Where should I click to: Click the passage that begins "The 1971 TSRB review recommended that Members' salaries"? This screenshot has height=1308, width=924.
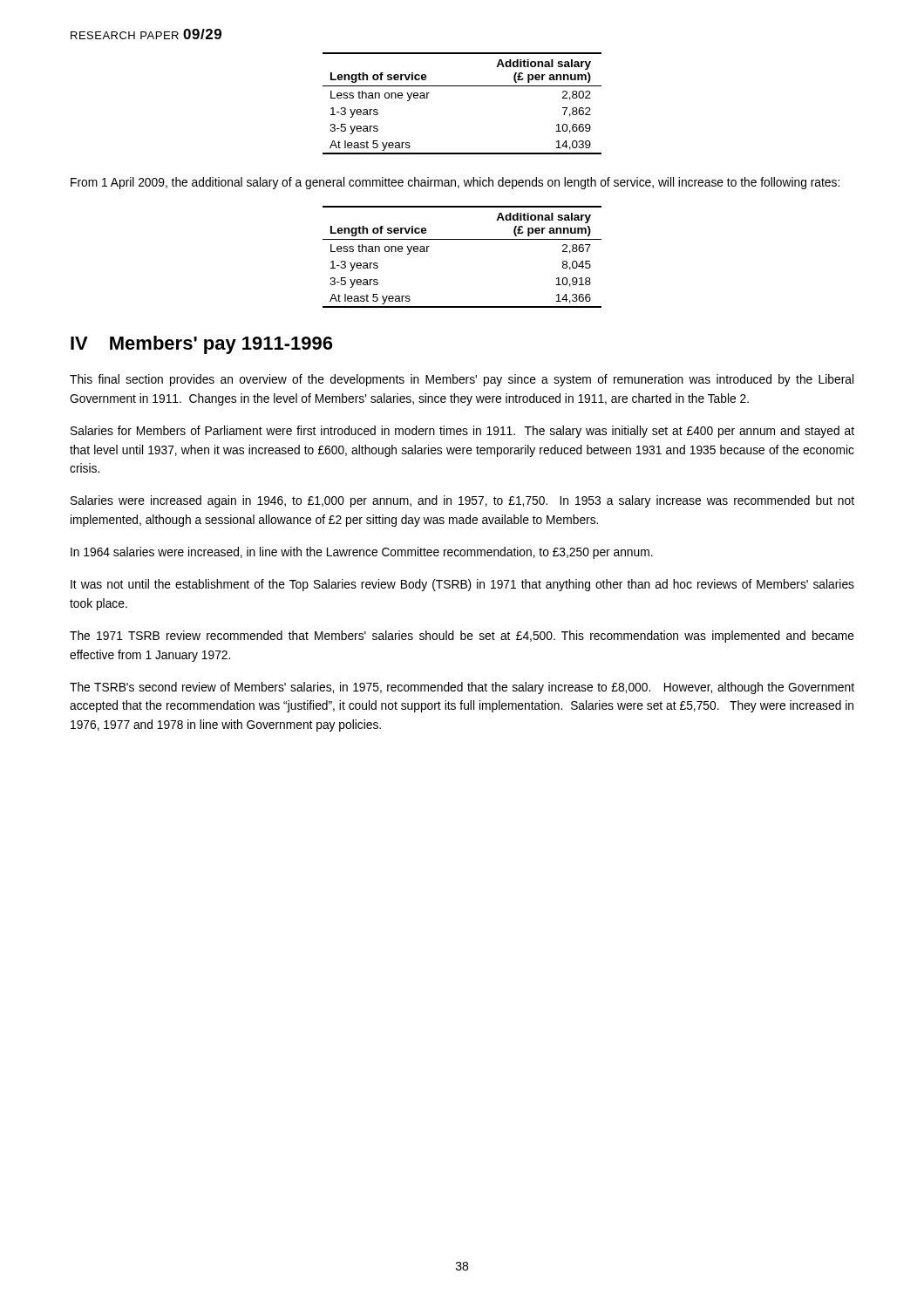point(462,646)
